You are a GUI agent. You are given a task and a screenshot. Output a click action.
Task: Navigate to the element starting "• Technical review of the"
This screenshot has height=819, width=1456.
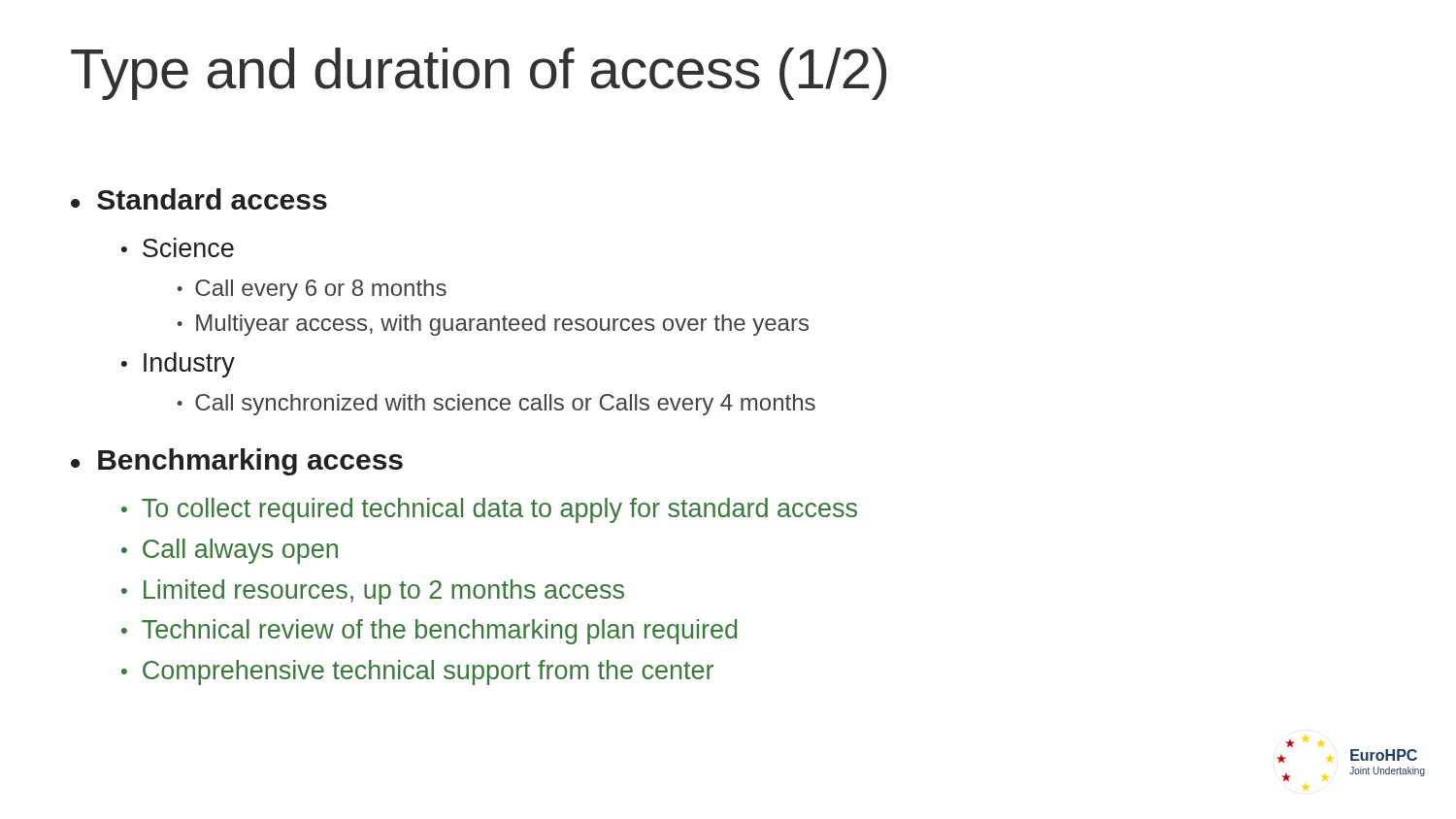pyautogui.click(x=430, y=631)
